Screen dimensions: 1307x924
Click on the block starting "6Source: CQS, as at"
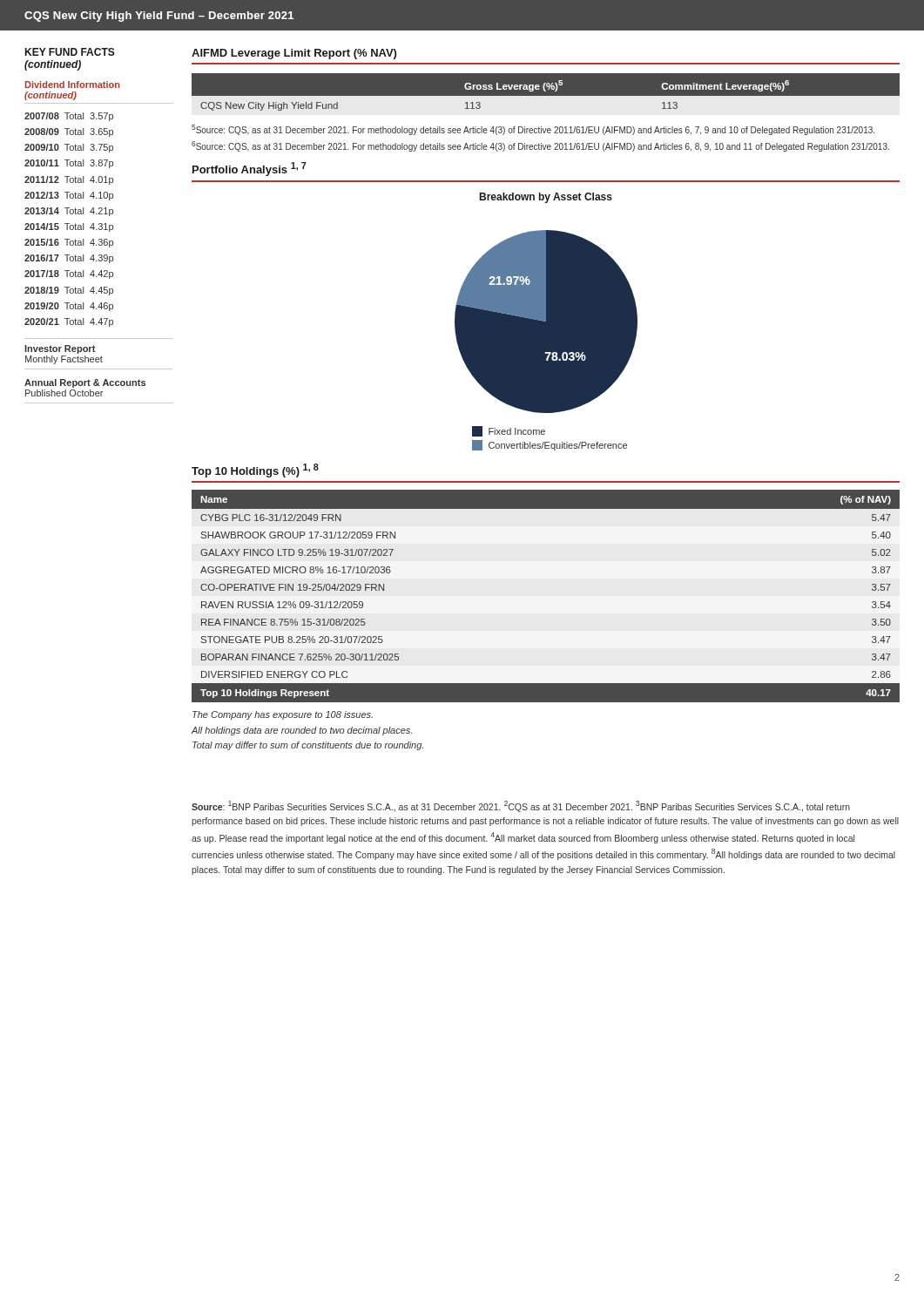coord(541,146)
